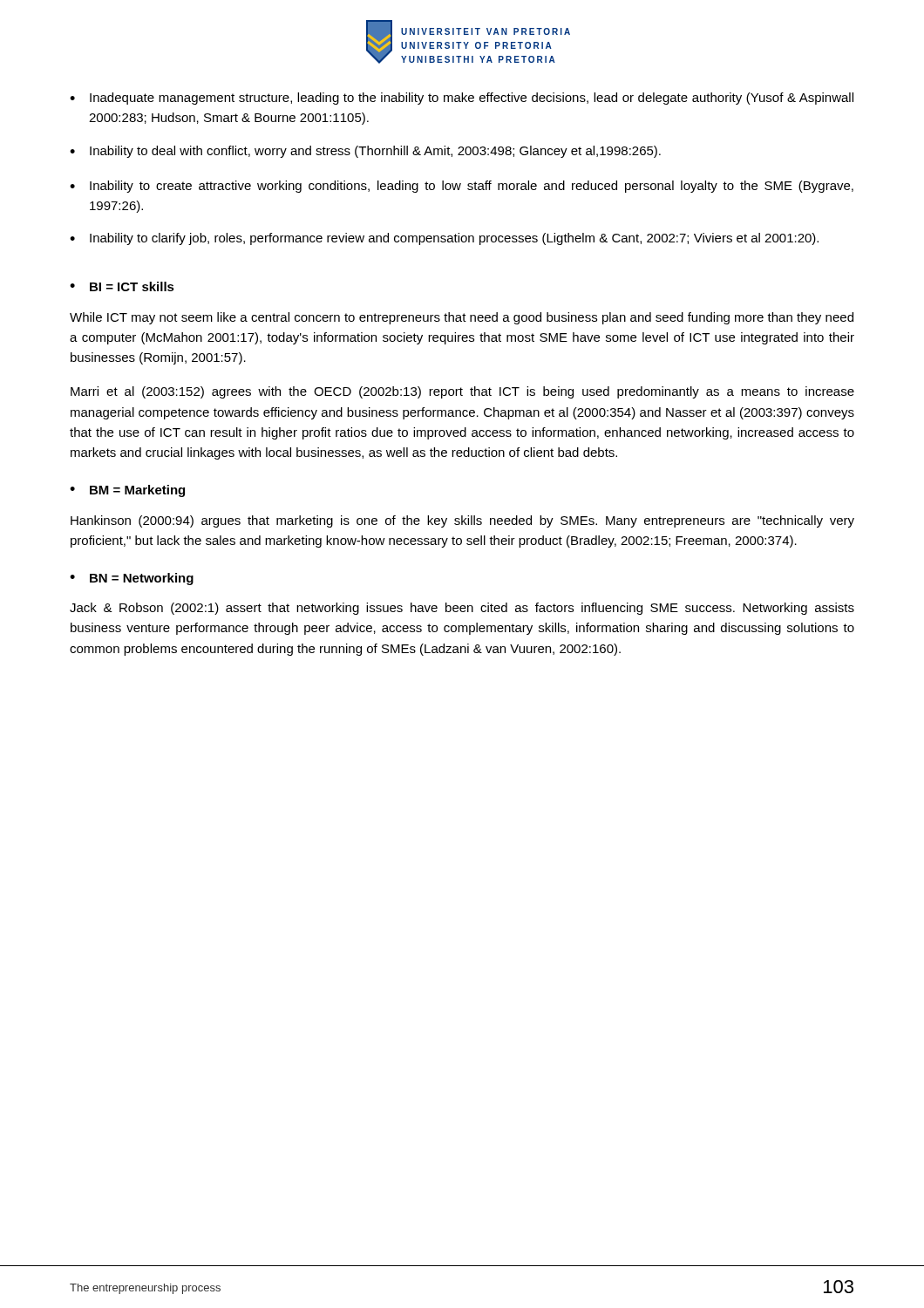The width and height of the screenshot is (924, 1308).
Task: Locate the text block that says "Marri et al (2003:152) agrees with"
Action: pos(462,422)
